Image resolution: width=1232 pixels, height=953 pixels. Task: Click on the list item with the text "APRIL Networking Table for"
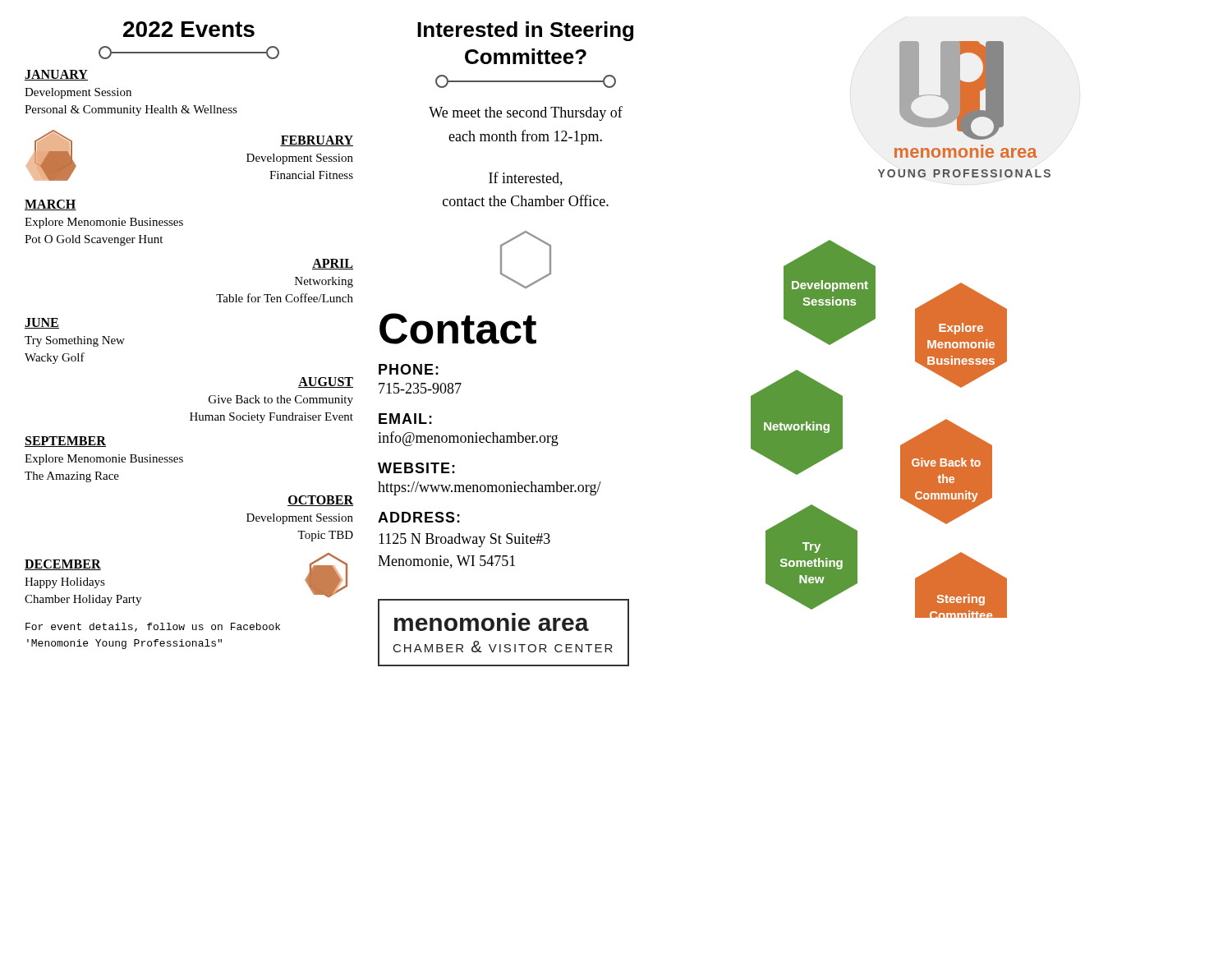coord(333,264)
